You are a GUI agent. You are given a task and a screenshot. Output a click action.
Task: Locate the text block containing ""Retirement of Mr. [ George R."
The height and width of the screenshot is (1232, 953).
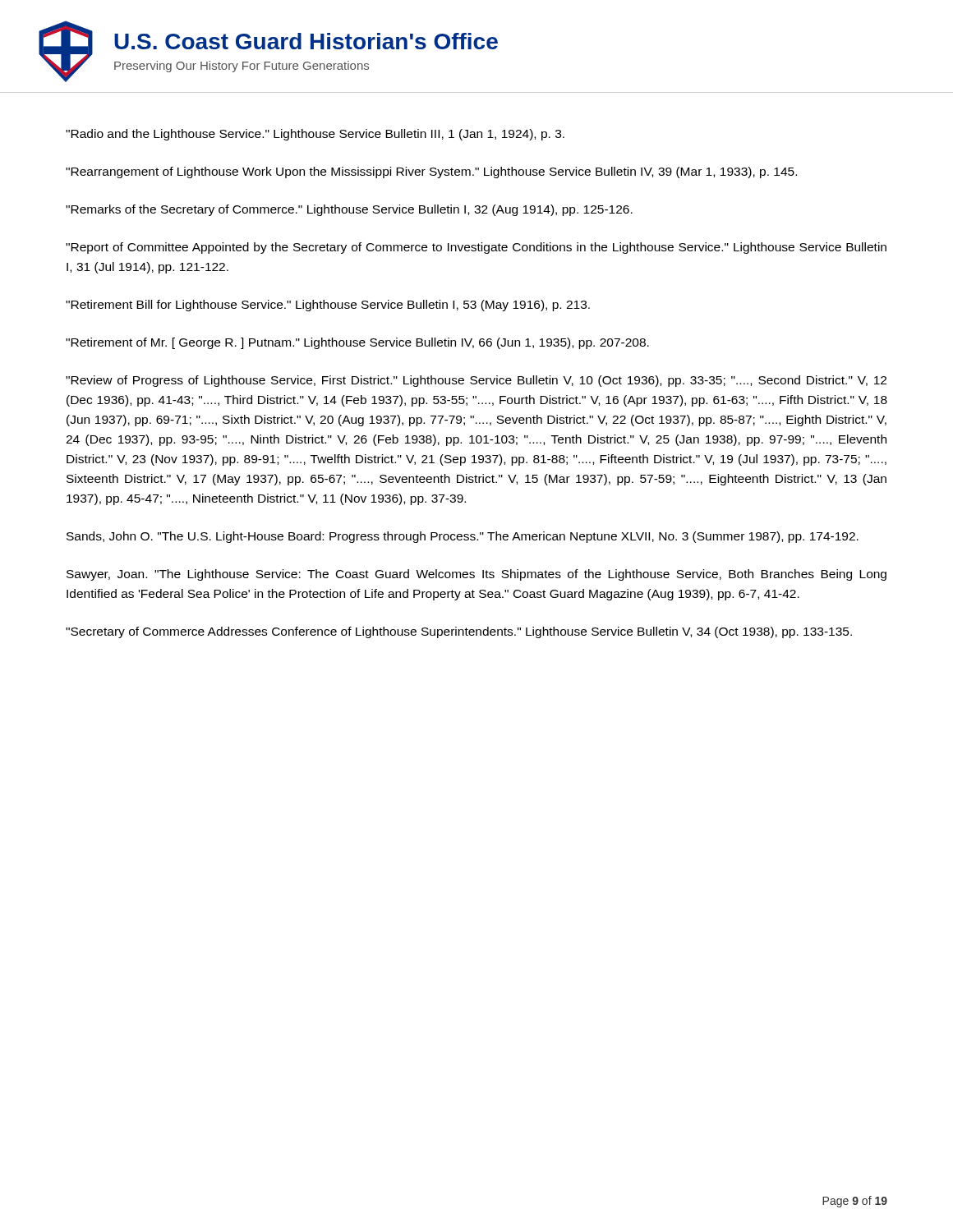(x=358, y=342)
